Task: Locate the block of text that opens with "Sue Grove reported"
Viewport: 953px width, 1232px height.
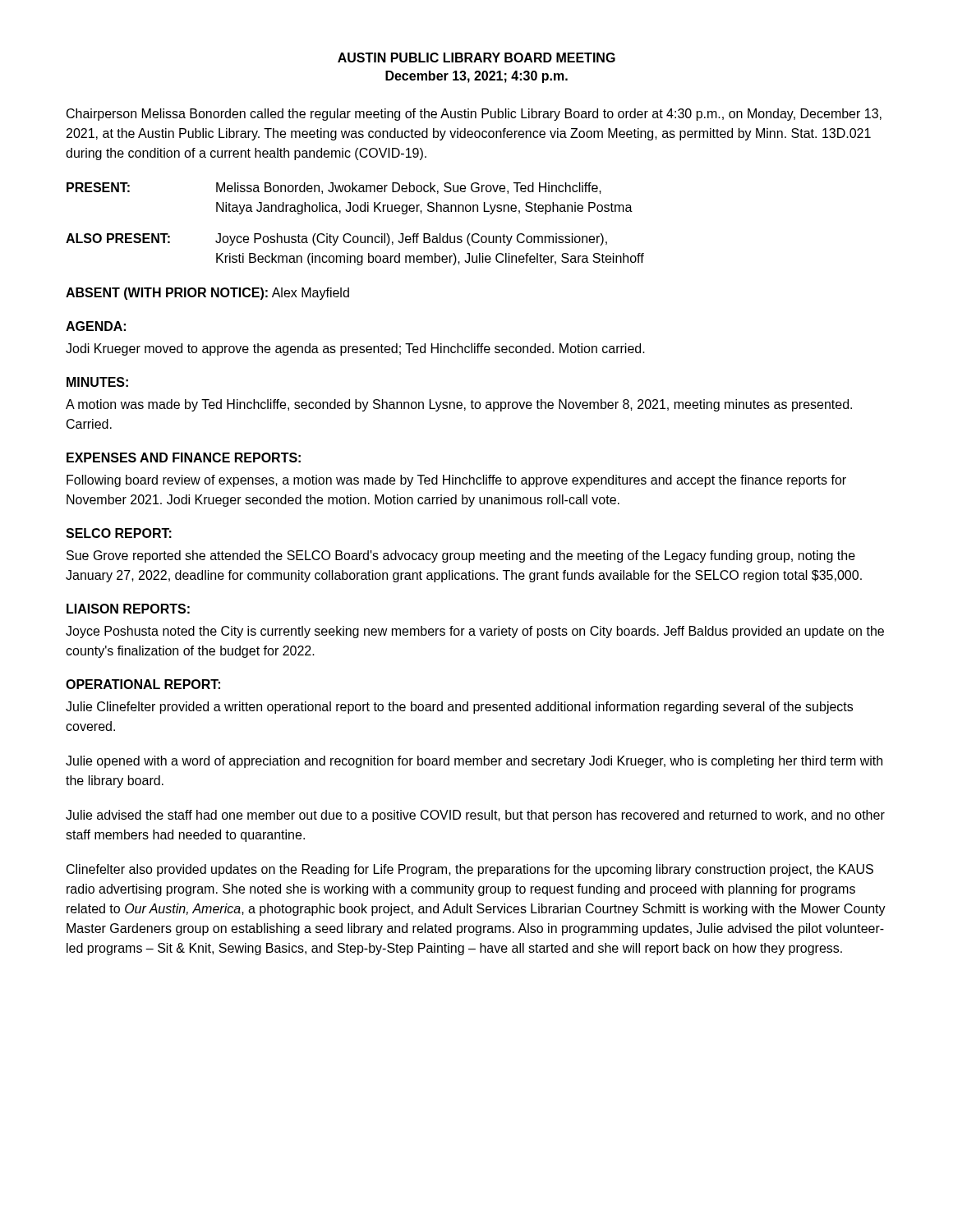Action: click(x=464, y=565)
